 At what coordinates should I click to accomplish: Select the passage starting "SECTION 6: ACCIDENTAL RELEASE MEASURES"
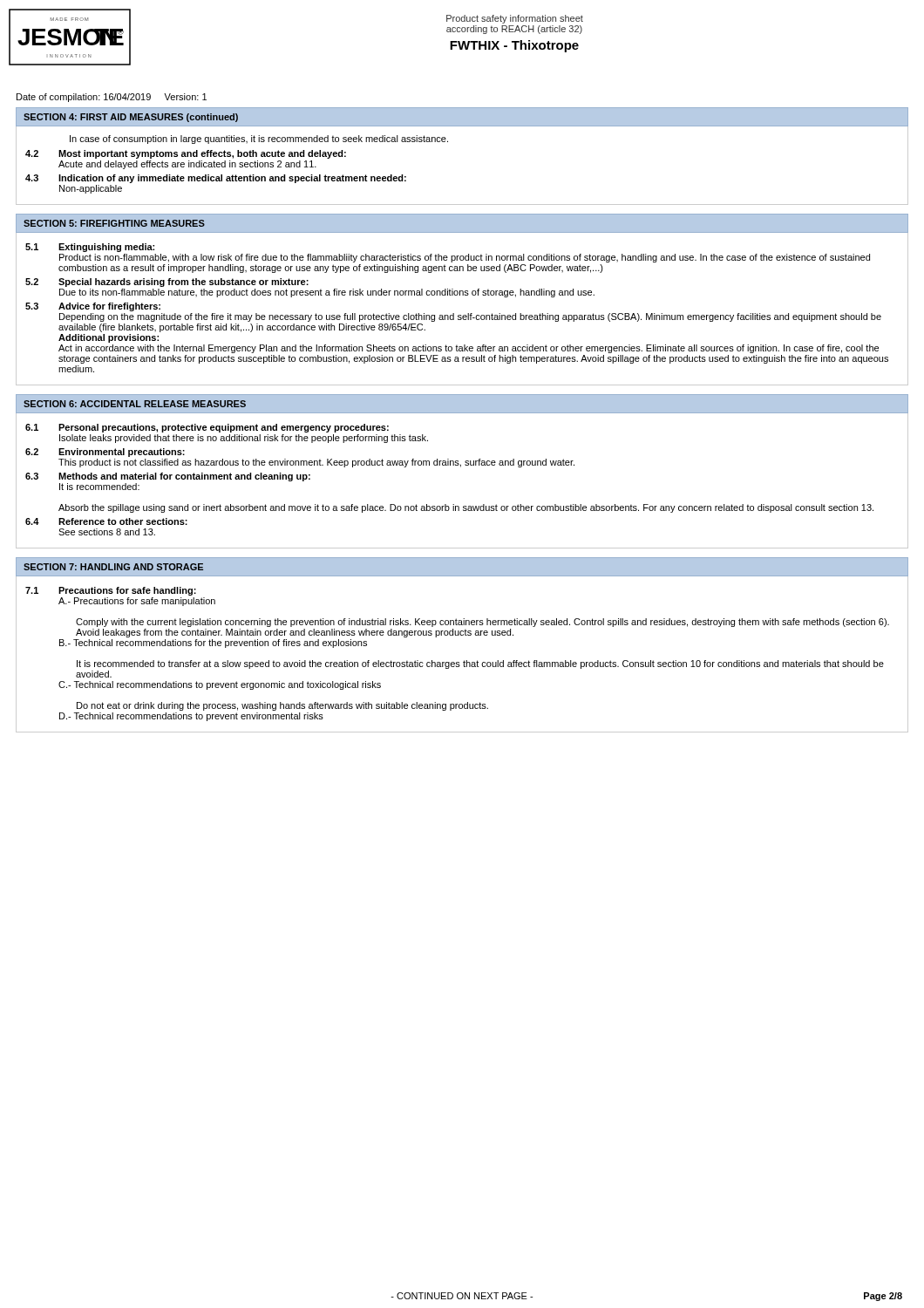(135, 404)
